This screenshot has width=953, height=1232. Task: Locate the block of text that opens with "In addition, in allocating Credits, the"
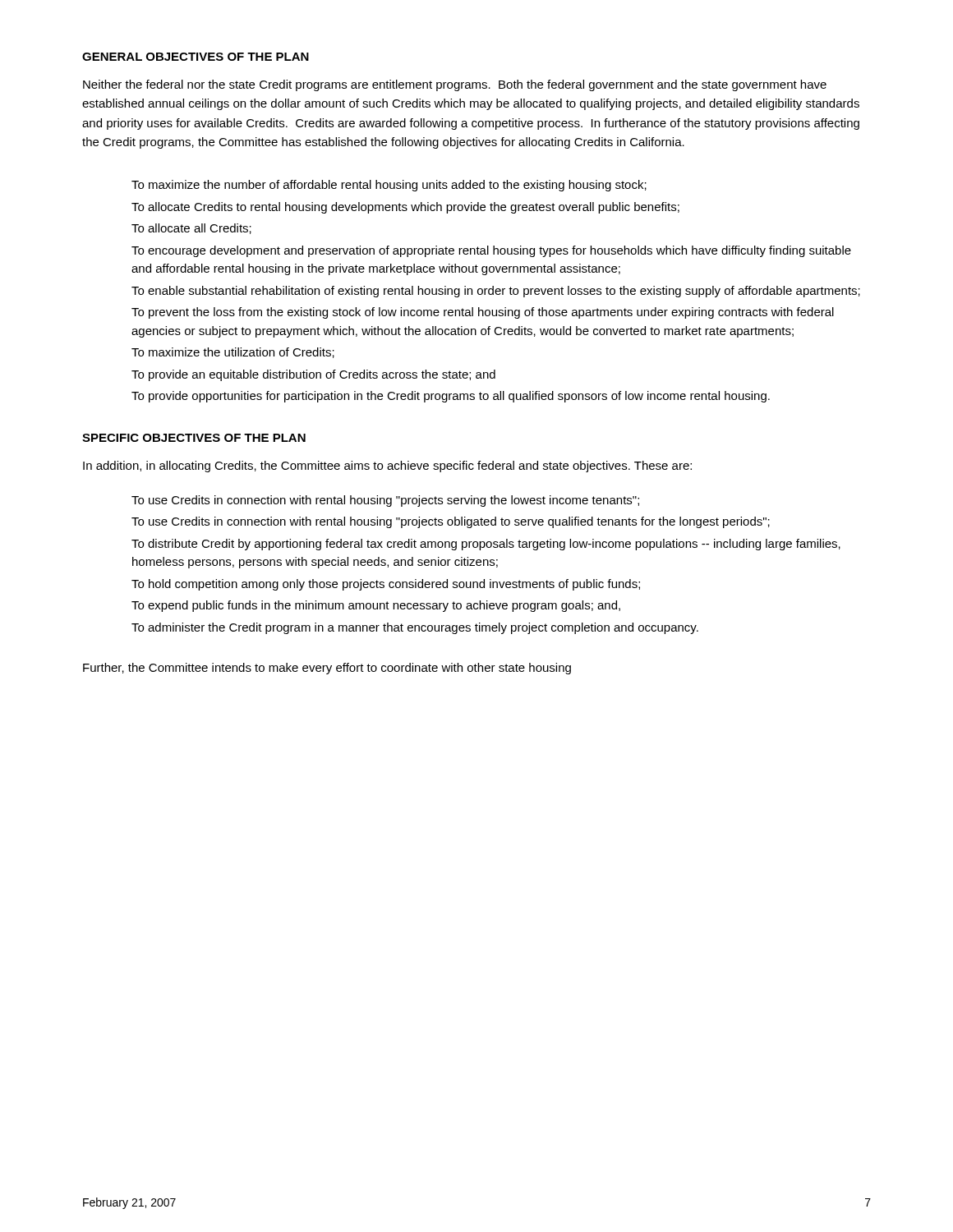(x=388, y=465)
